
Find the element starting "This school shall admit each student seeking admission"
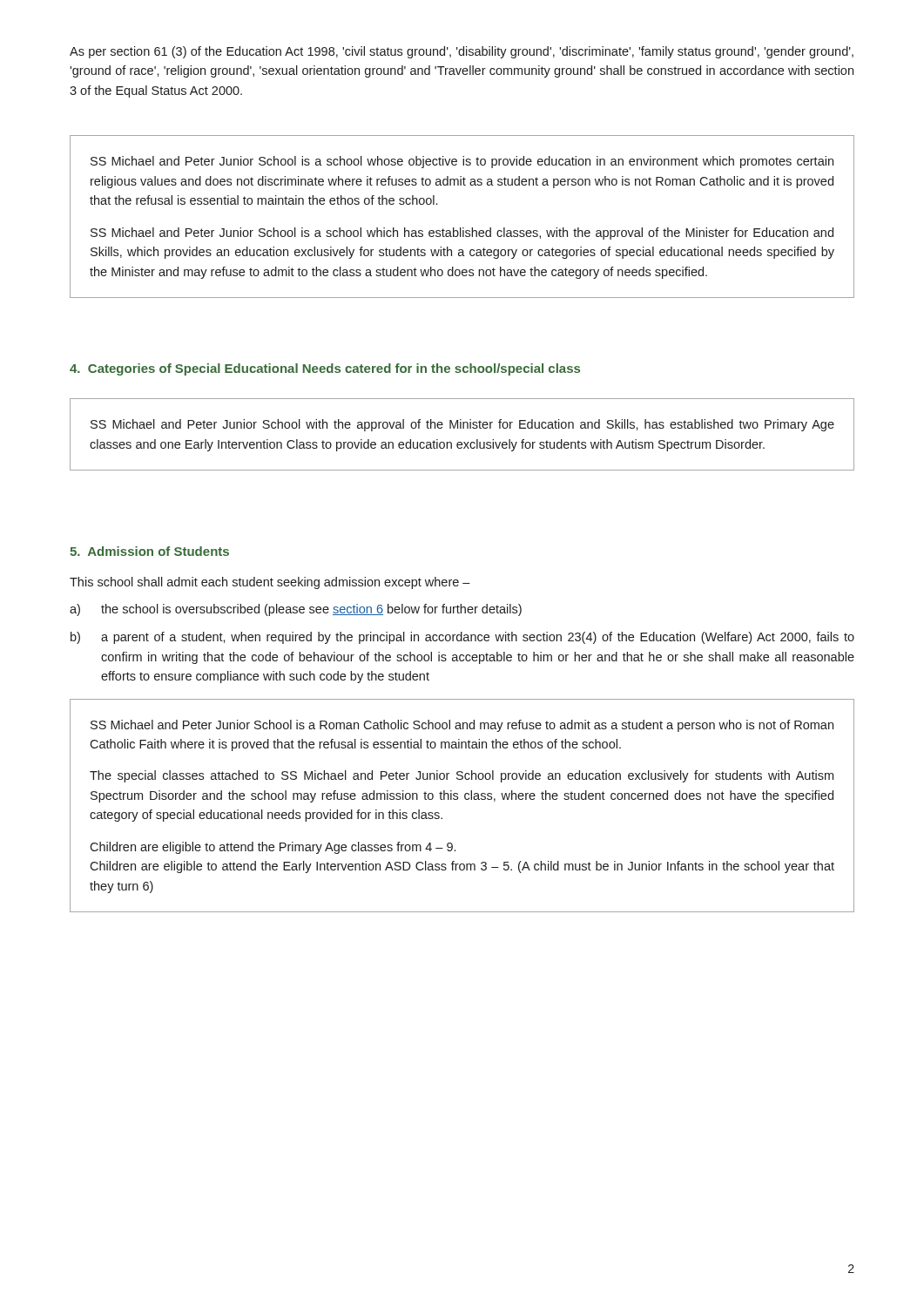[270, 582]
